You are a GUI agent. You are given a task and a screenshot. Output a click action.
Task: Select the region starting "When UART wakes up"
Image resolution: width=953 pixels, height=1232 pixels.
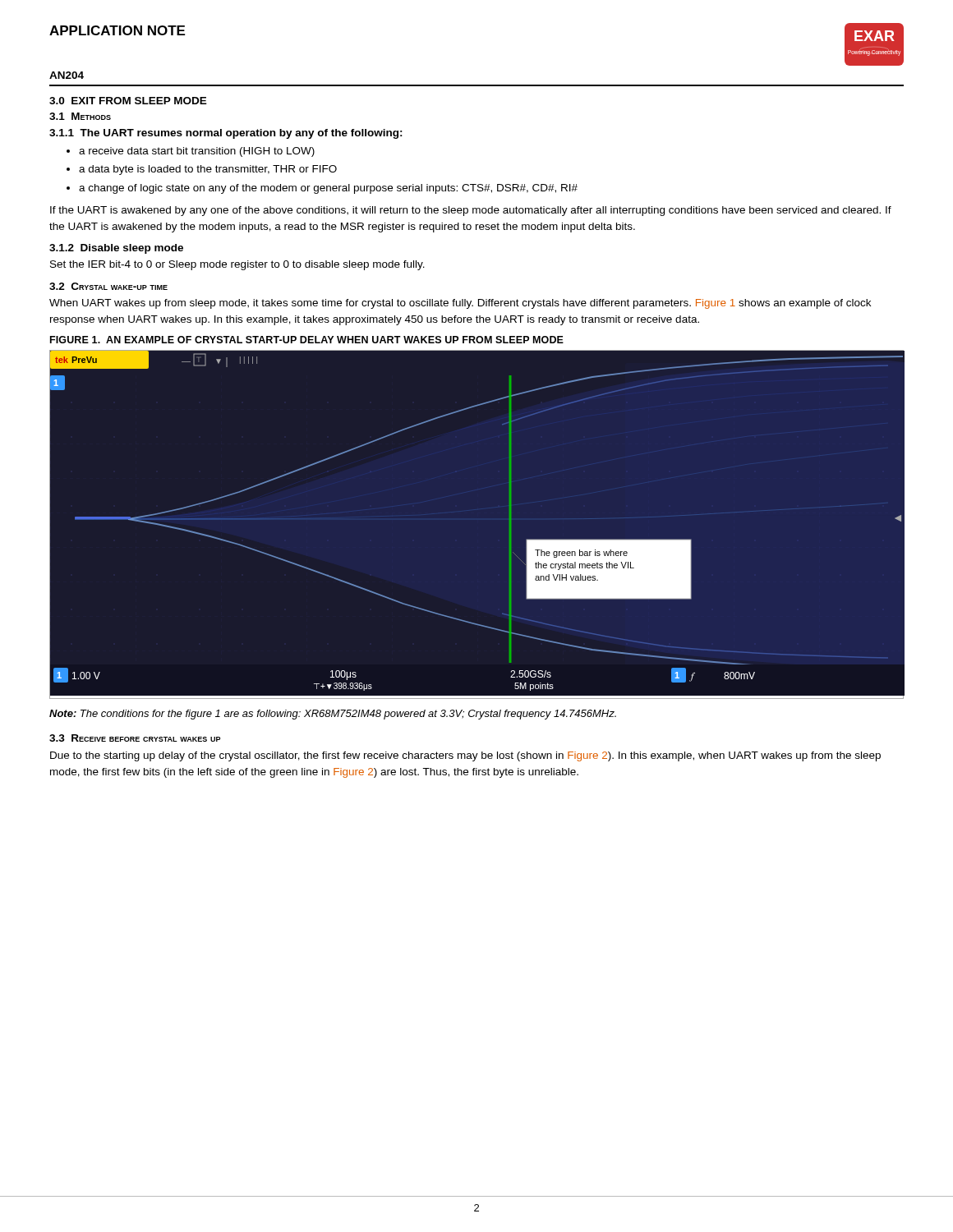(460, 311)
